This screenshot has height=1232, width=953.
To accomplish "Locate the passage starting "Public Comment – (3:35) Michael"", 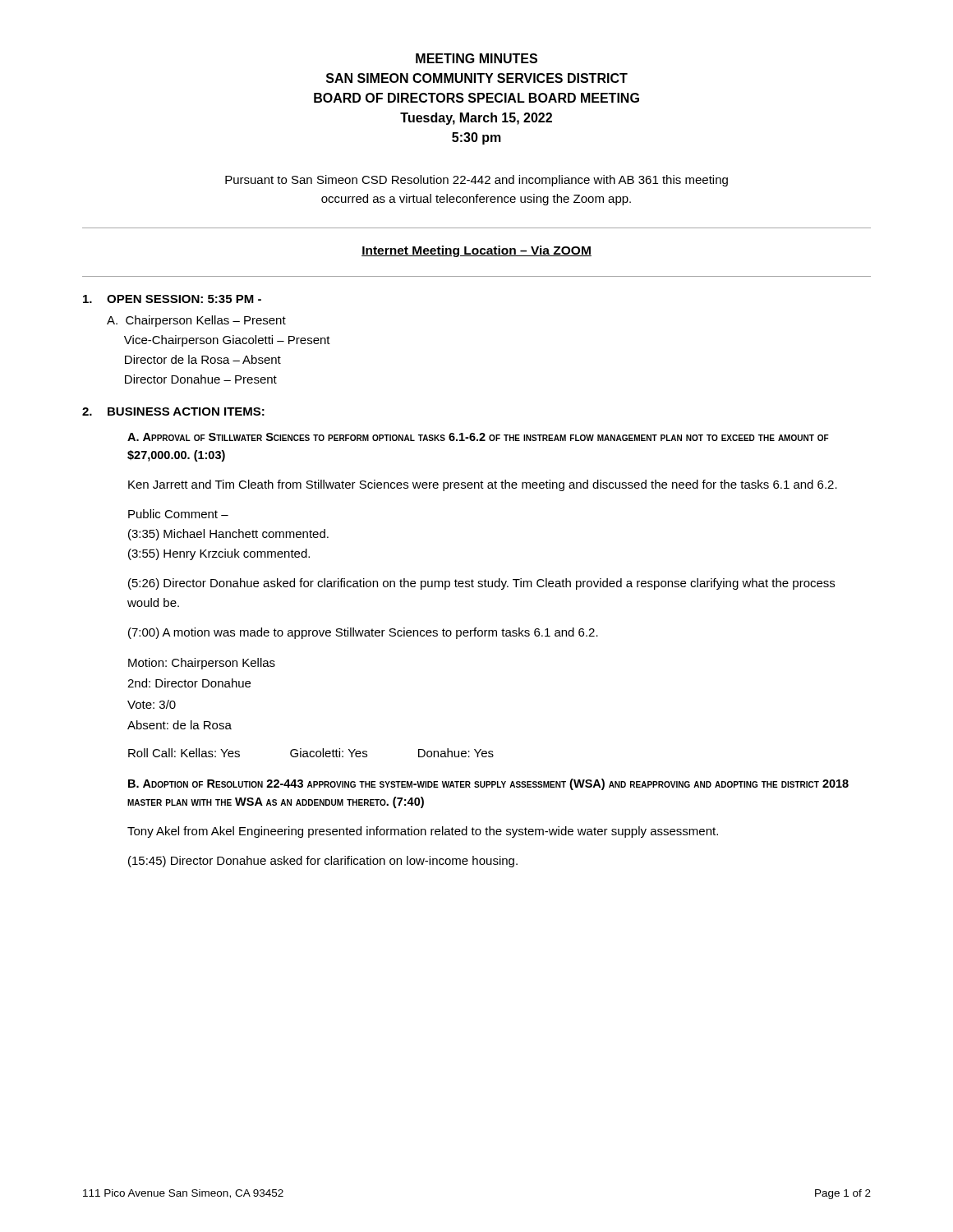I will (x=228, y=533).
